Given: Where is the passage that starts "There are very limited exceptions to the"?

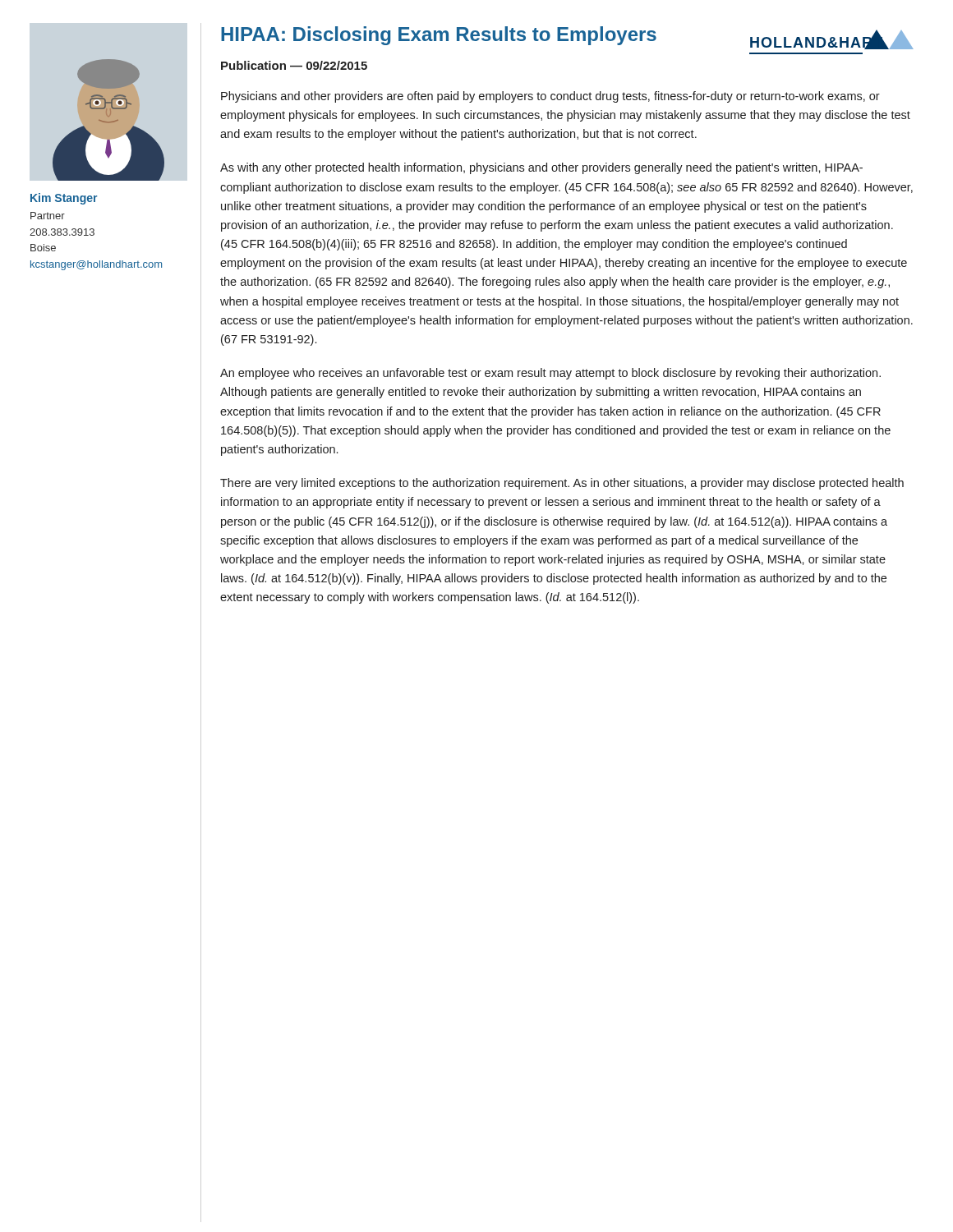Looking at the screenshot, I should click(562, 540).
